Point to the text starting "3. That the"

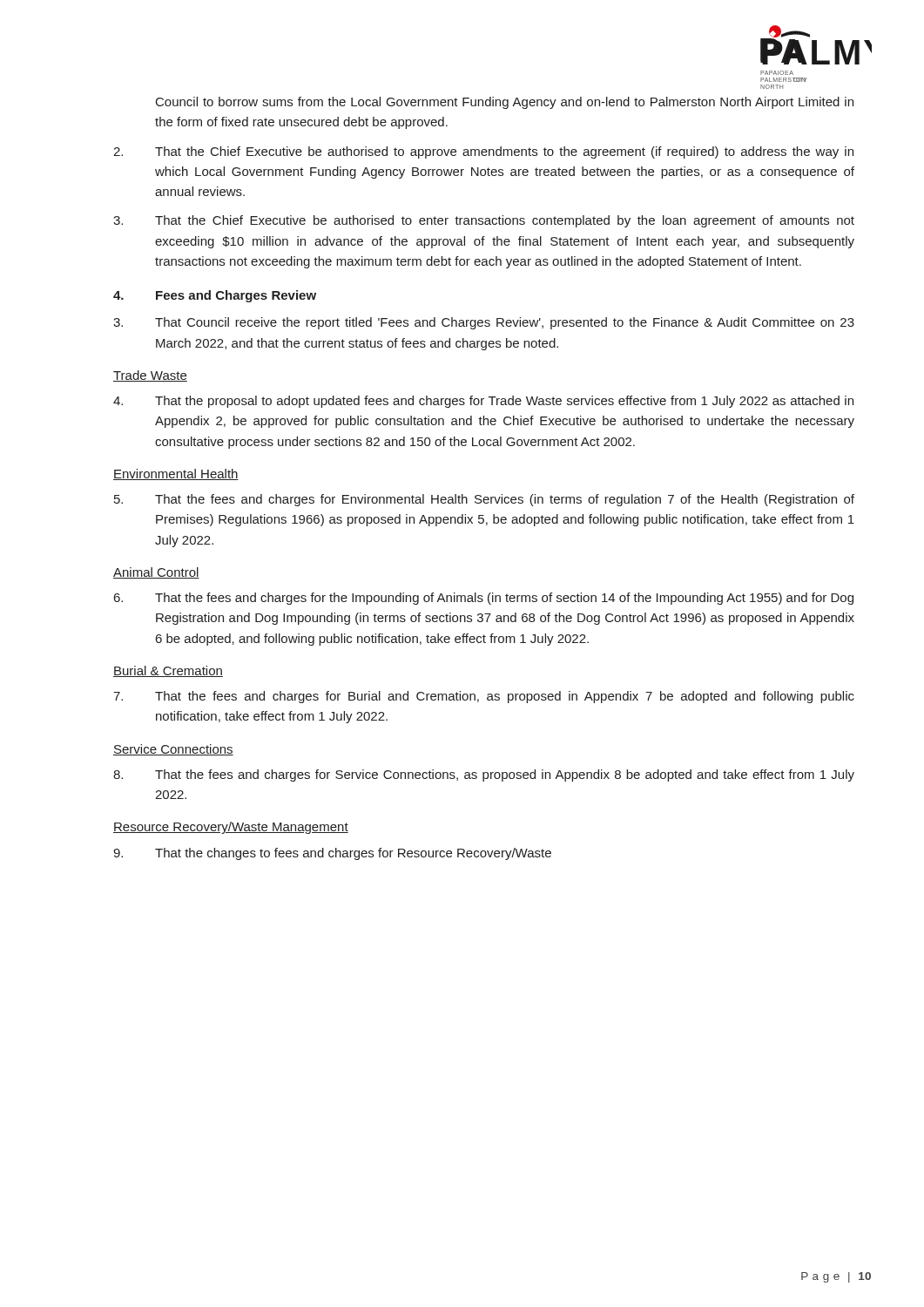click(x=484, y=241)
